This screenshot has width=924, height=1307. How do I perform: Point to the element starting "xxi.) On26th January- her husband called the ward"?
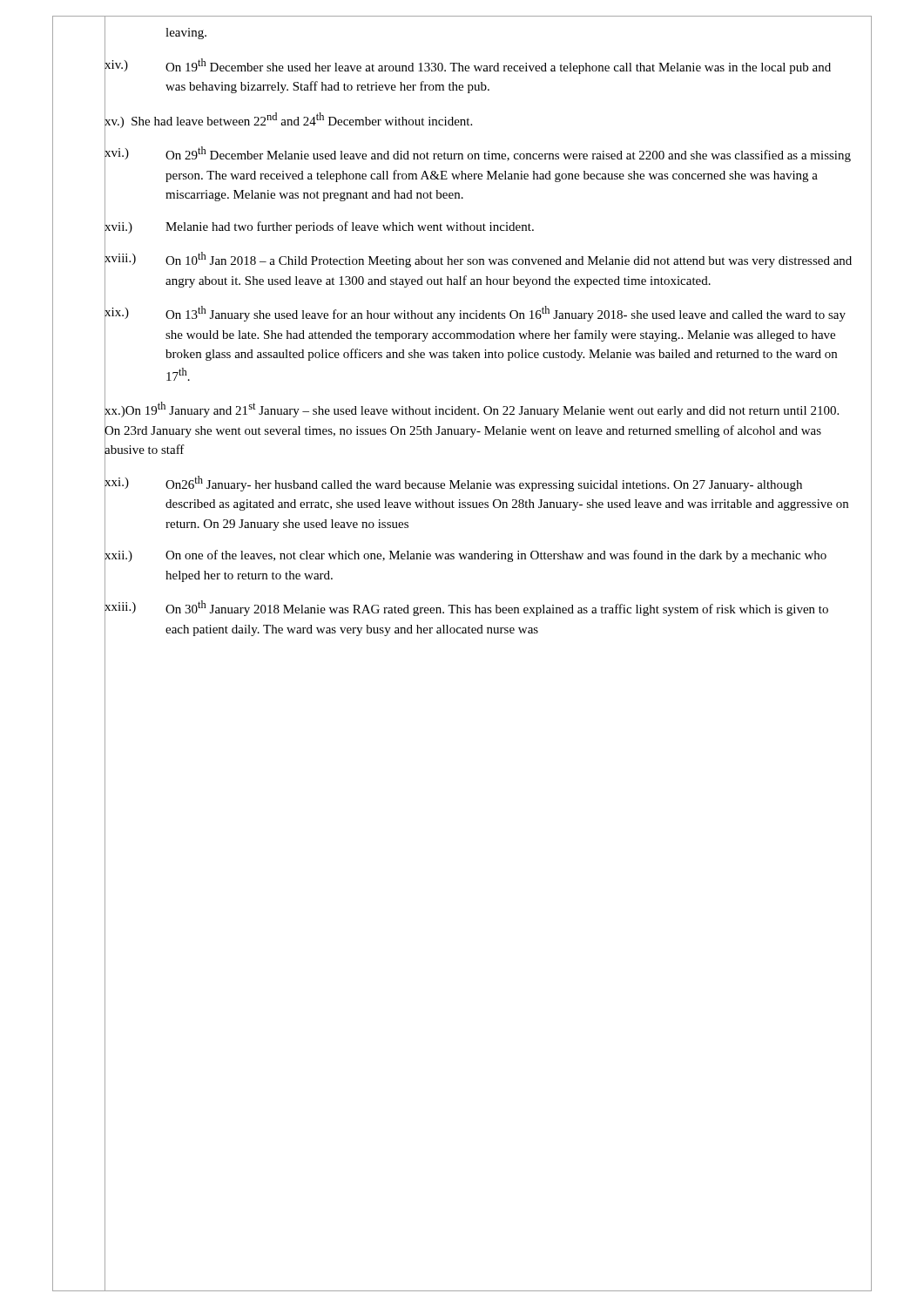click(479, 503)
